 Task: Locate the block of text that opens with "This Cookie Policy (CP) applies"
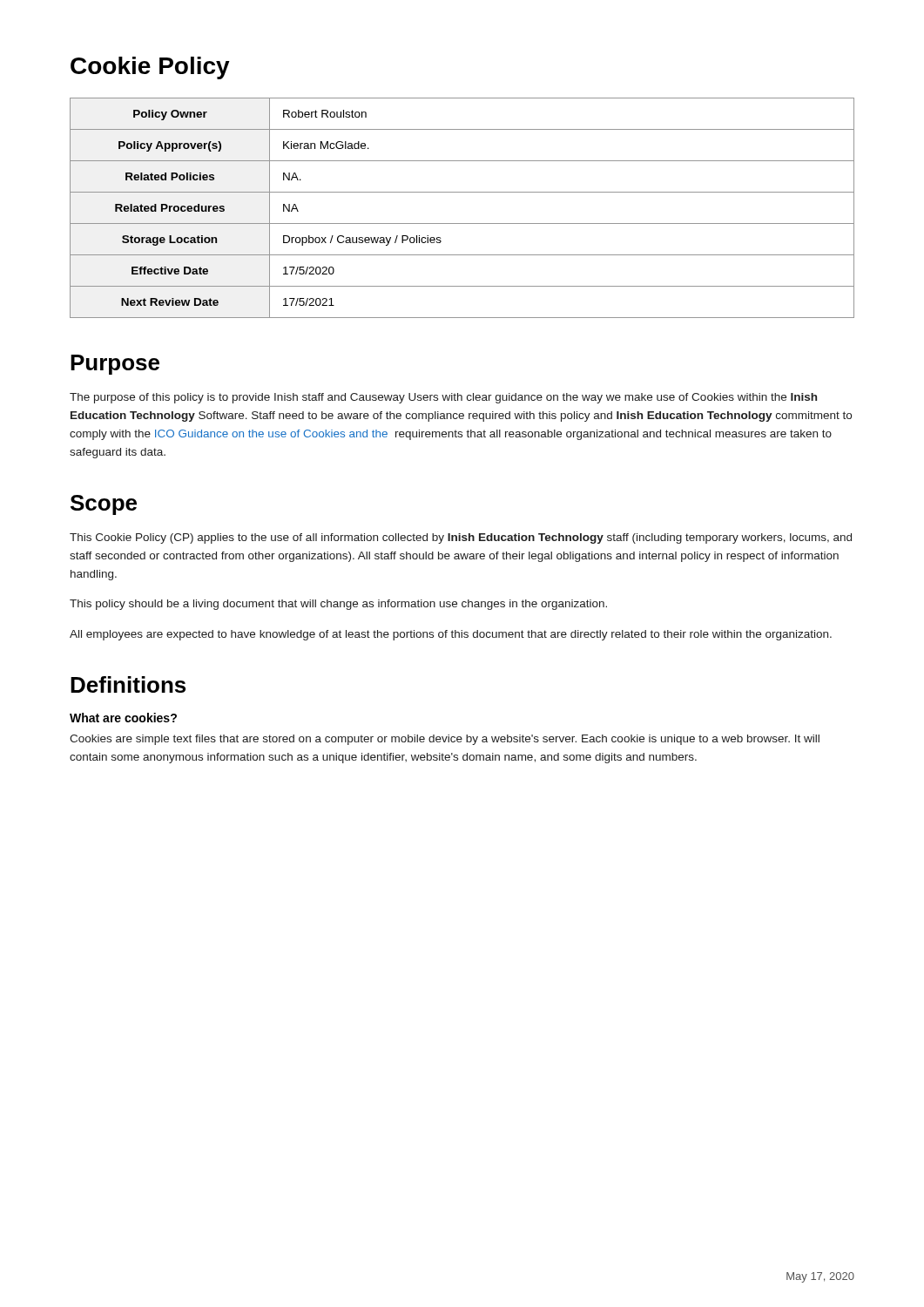pos(461,555)
